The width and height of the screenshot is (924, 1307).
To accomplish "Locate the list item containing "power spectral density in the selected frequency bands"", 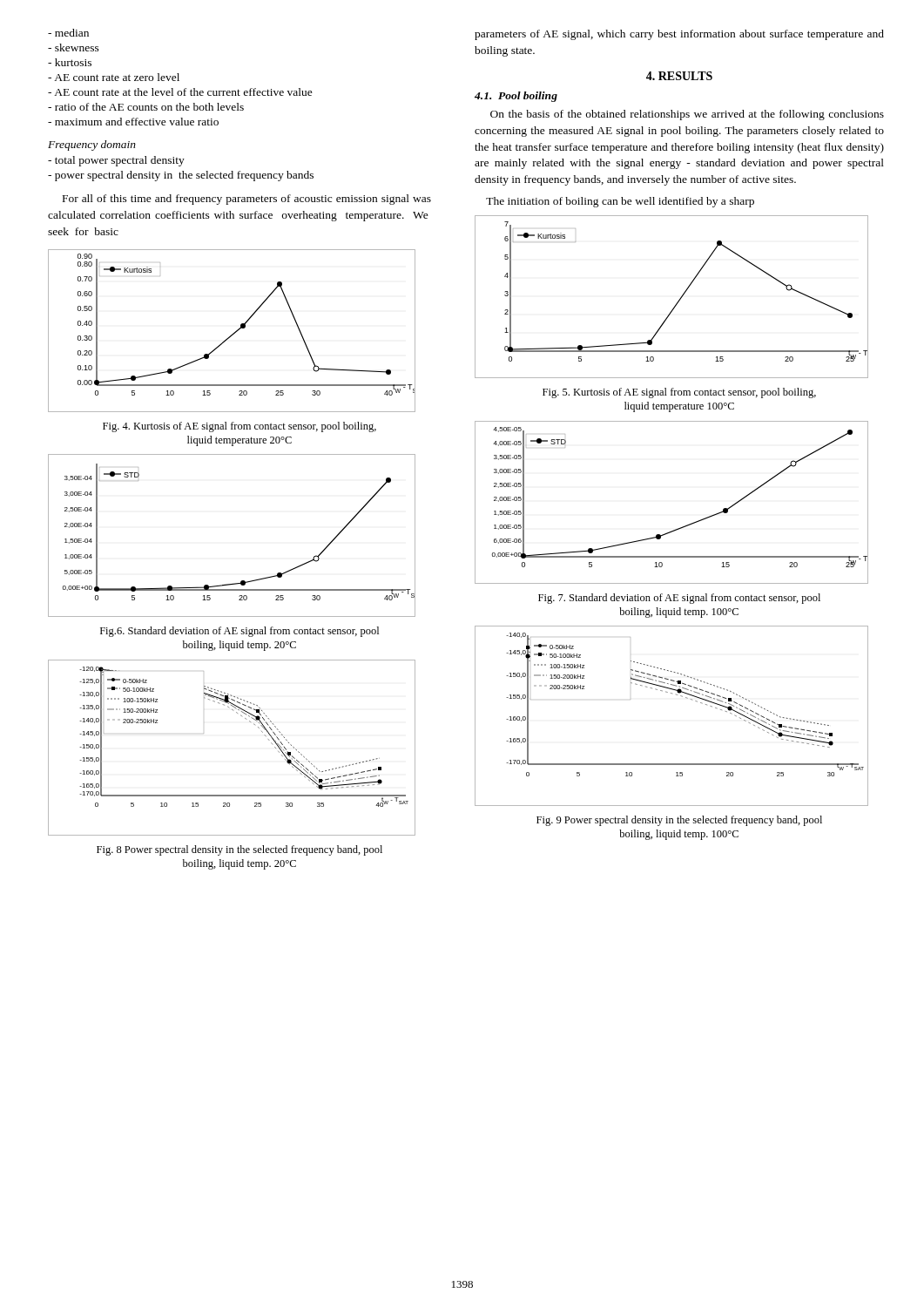I will 181,175.
